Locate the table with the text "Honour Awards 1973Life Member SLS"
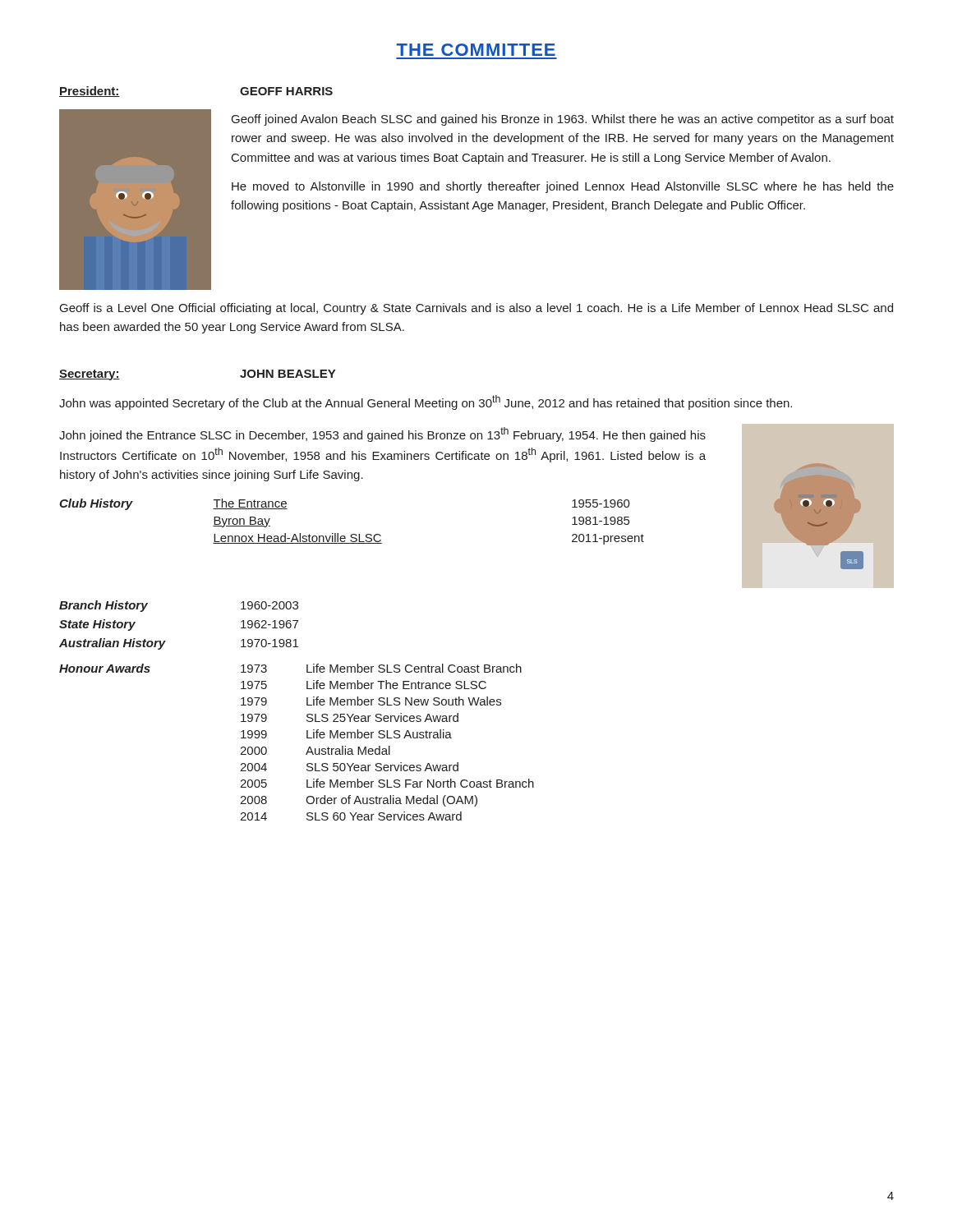The width and height of the screenshot is (953, 1232). [476, 743]
